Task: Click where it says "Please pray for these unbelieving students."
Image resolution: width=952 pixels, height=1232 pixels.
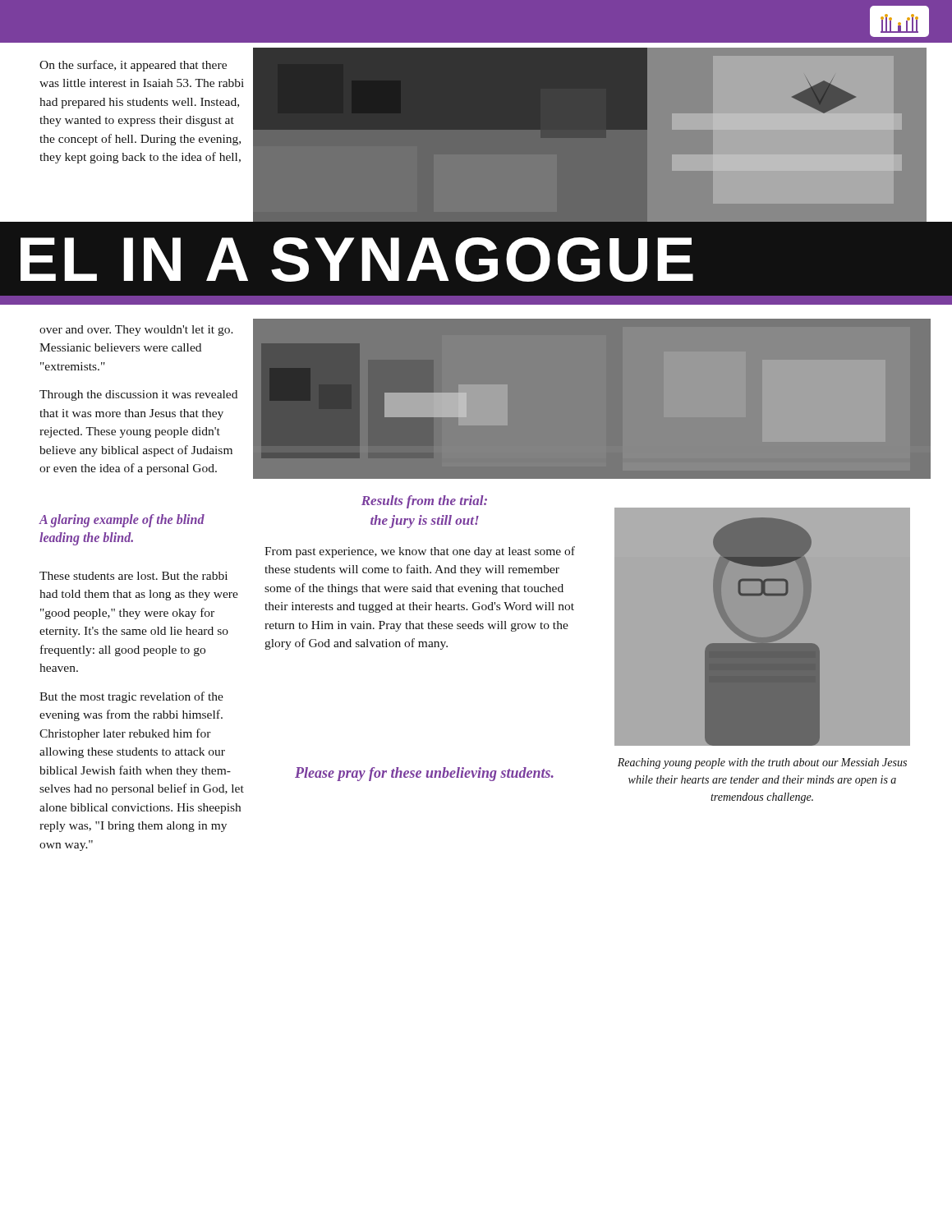Action: (x=425, y=773)
